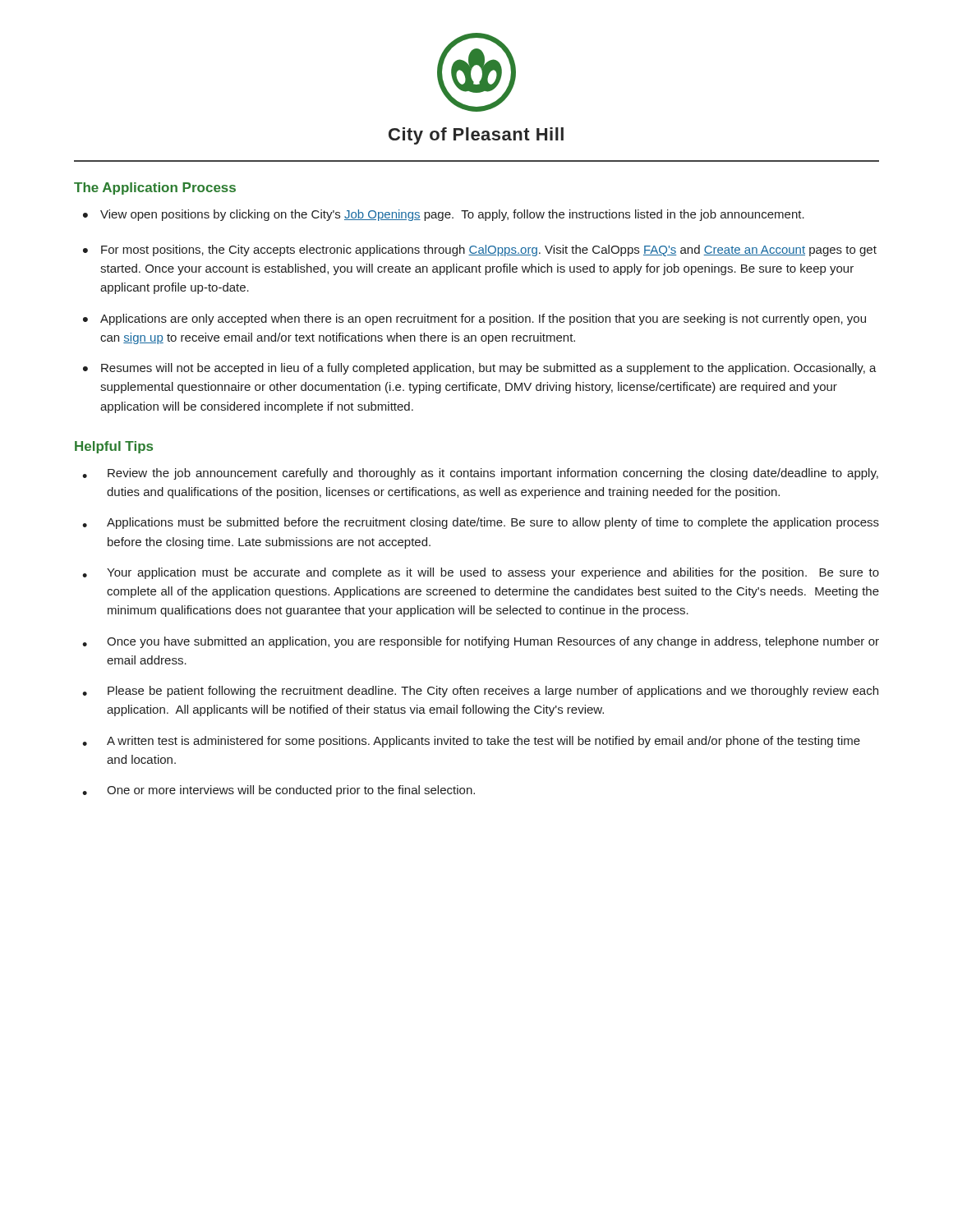This screenshot has width=953, height=1232.
Task: Find the list item containing "• Applications must be submitted"
Action: [x=481, y=532]
